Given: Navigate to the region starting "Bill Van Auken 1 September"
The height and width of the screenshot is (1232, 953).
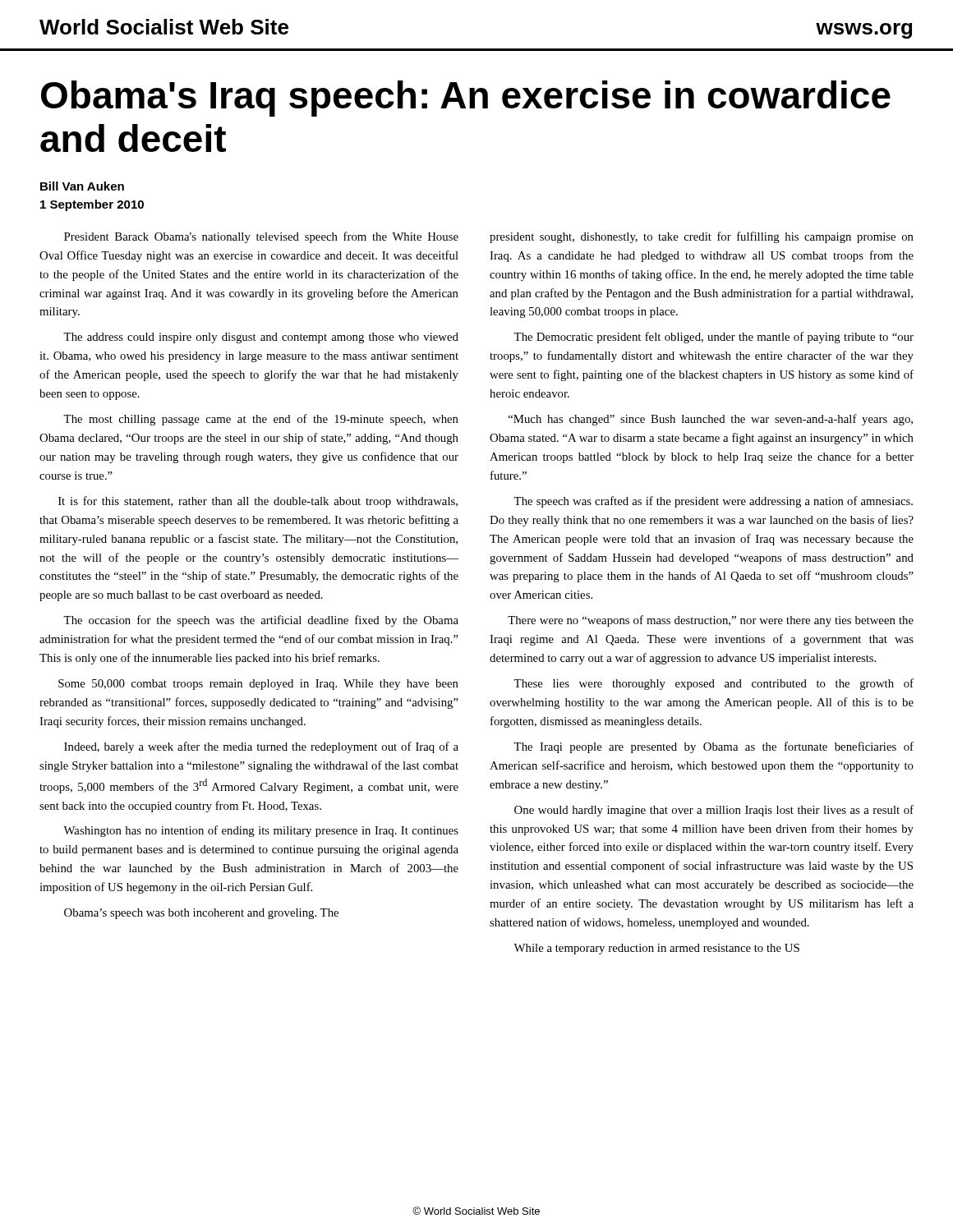Looking at the screenshot, I should (x=82, y=186).
